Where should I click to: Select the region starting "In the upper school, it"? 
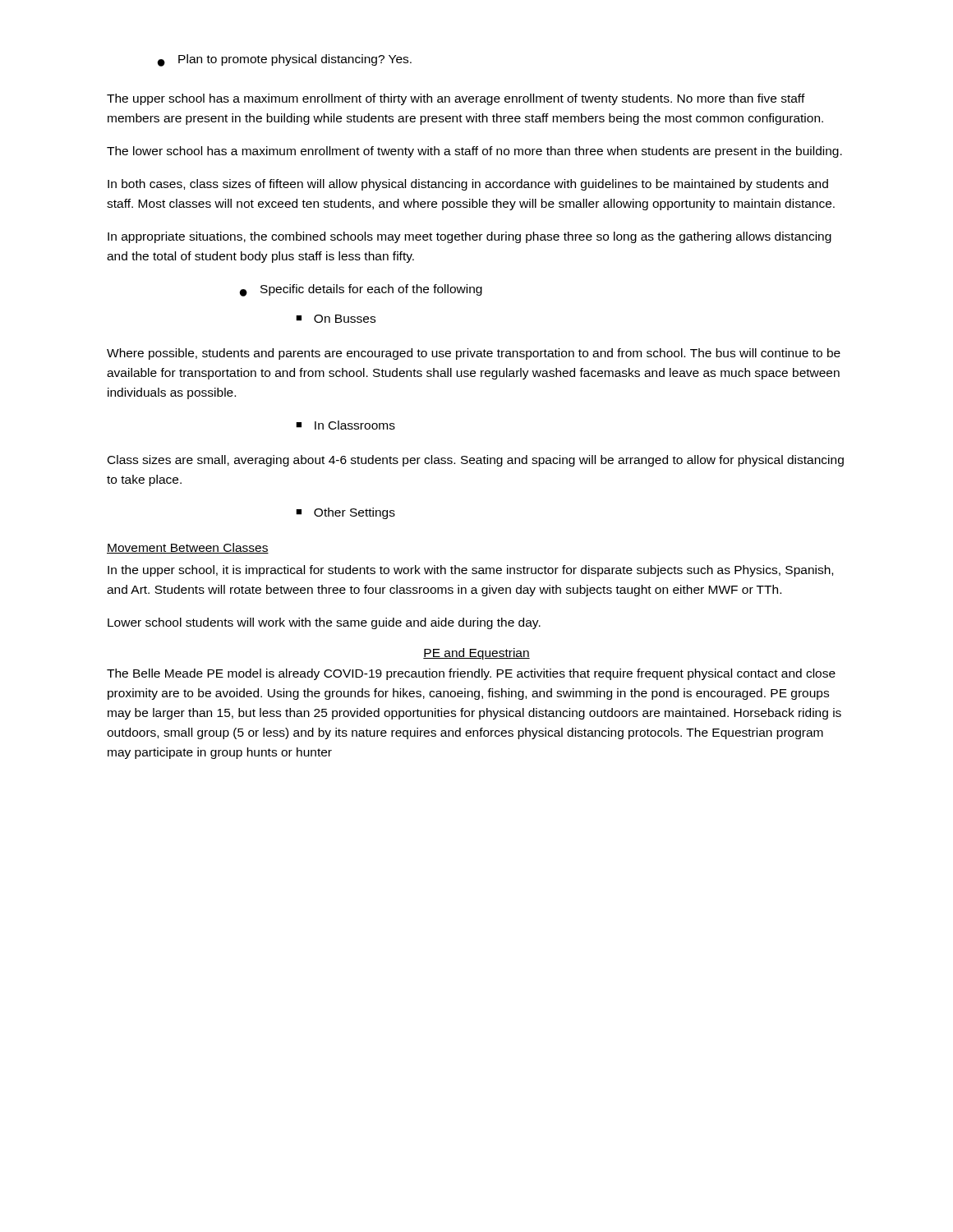click(x=476, y=580)
